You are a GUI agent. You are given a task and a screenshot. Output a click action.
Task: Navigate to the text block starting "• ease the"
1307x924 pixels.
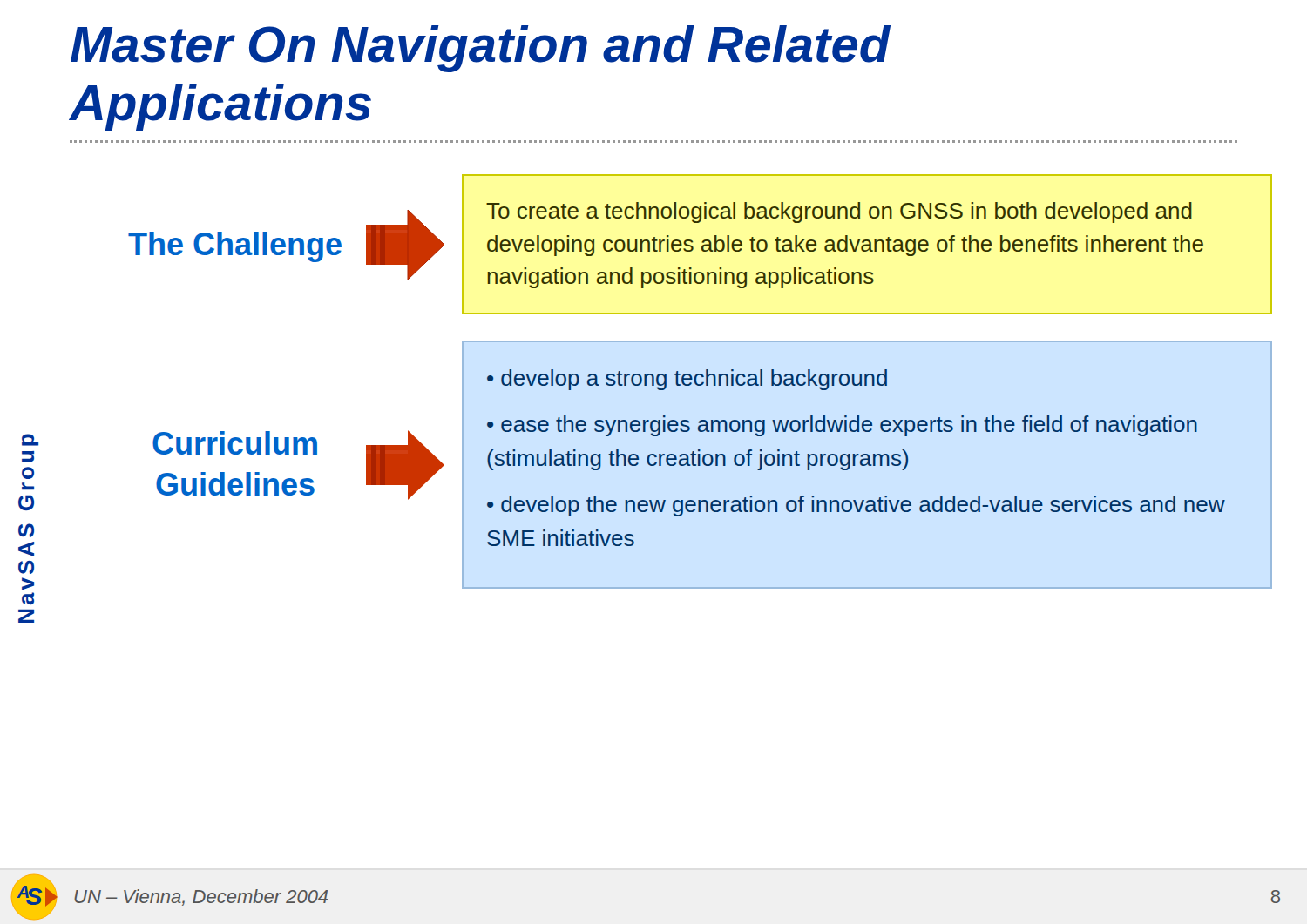(x=867, y=442)
